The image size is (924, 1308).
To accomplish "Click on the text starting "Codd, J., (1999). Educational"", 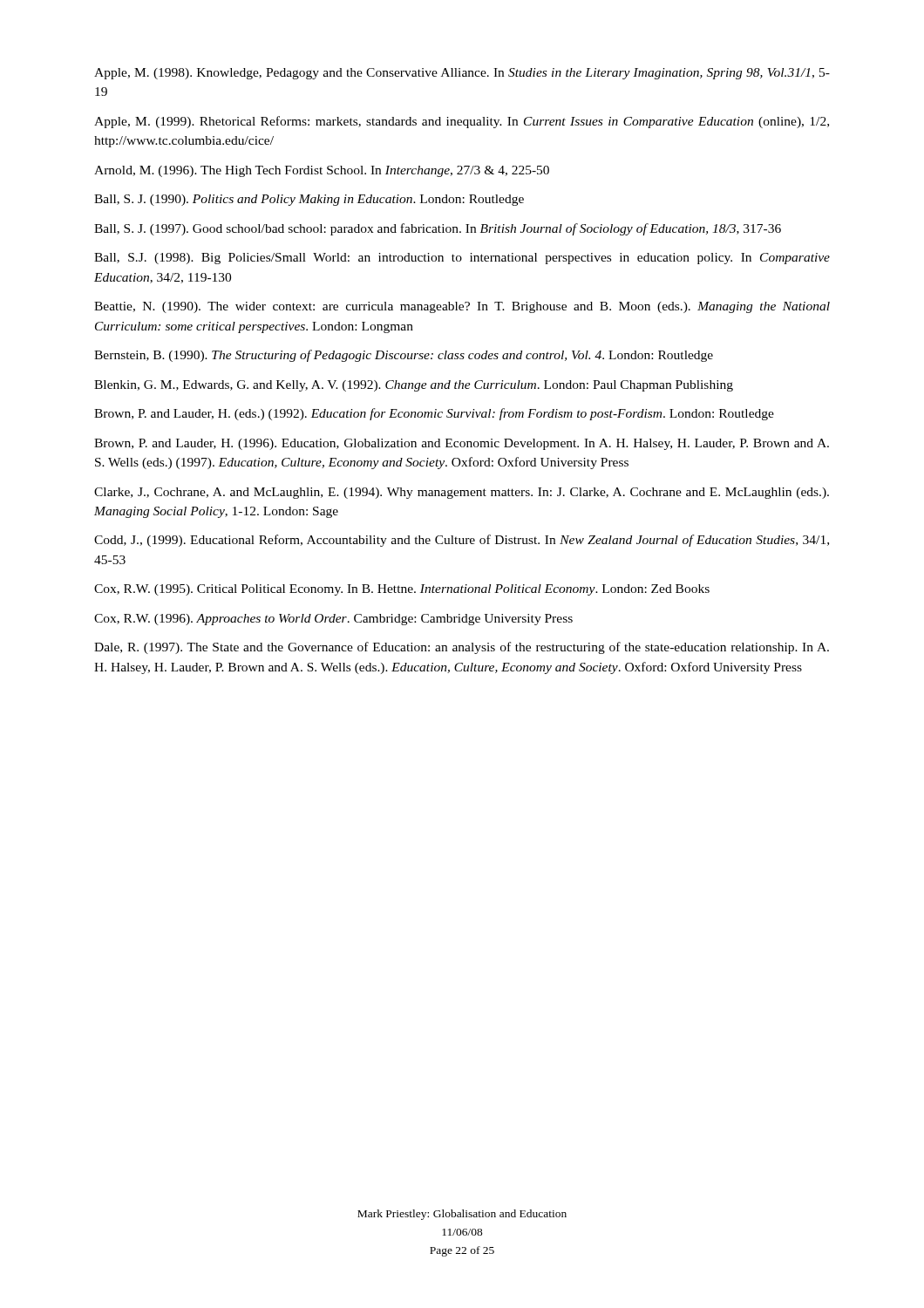I will point(462,550).
